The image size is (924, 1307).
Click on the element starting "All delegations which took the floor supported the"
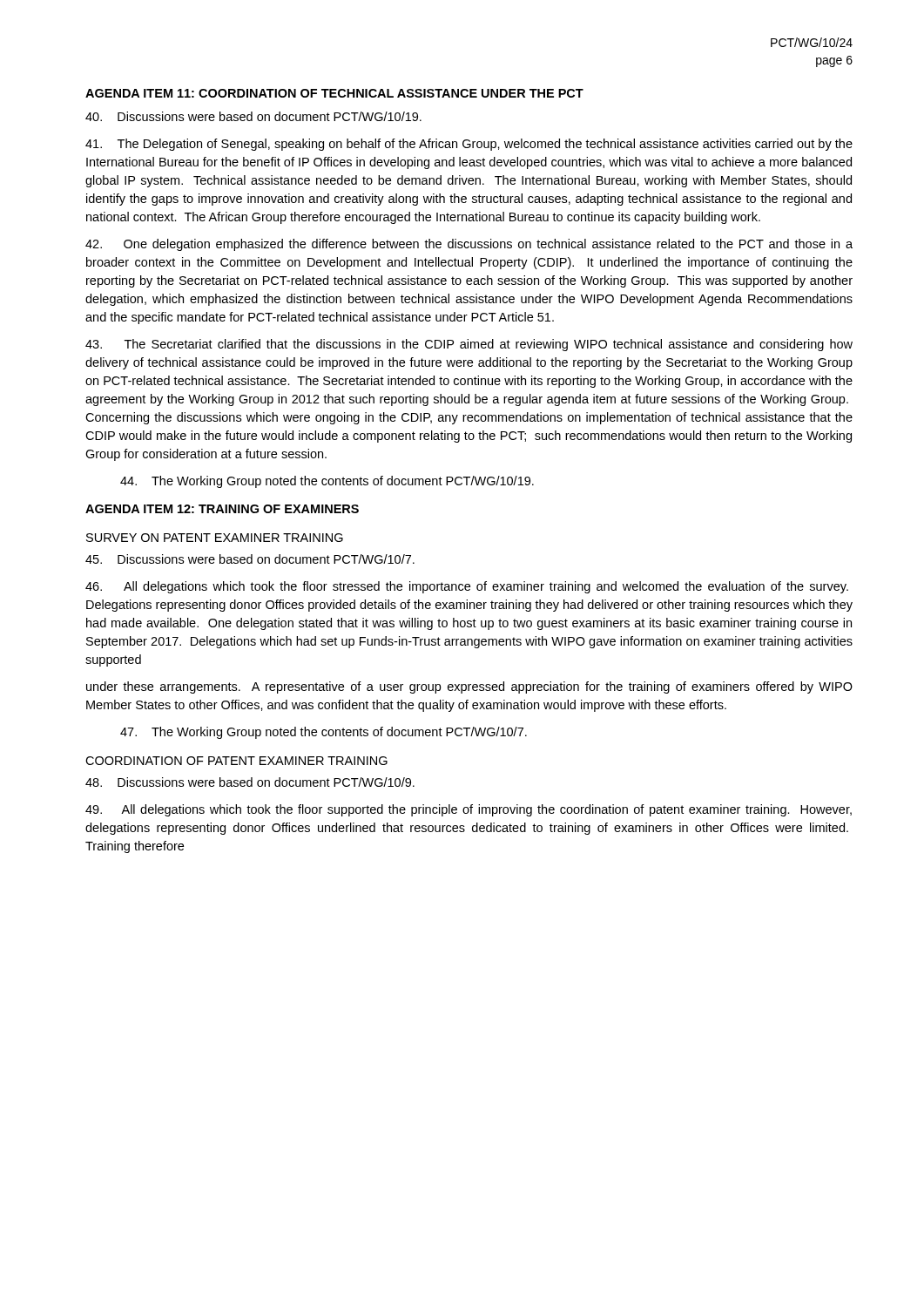[x=469, y=828]
